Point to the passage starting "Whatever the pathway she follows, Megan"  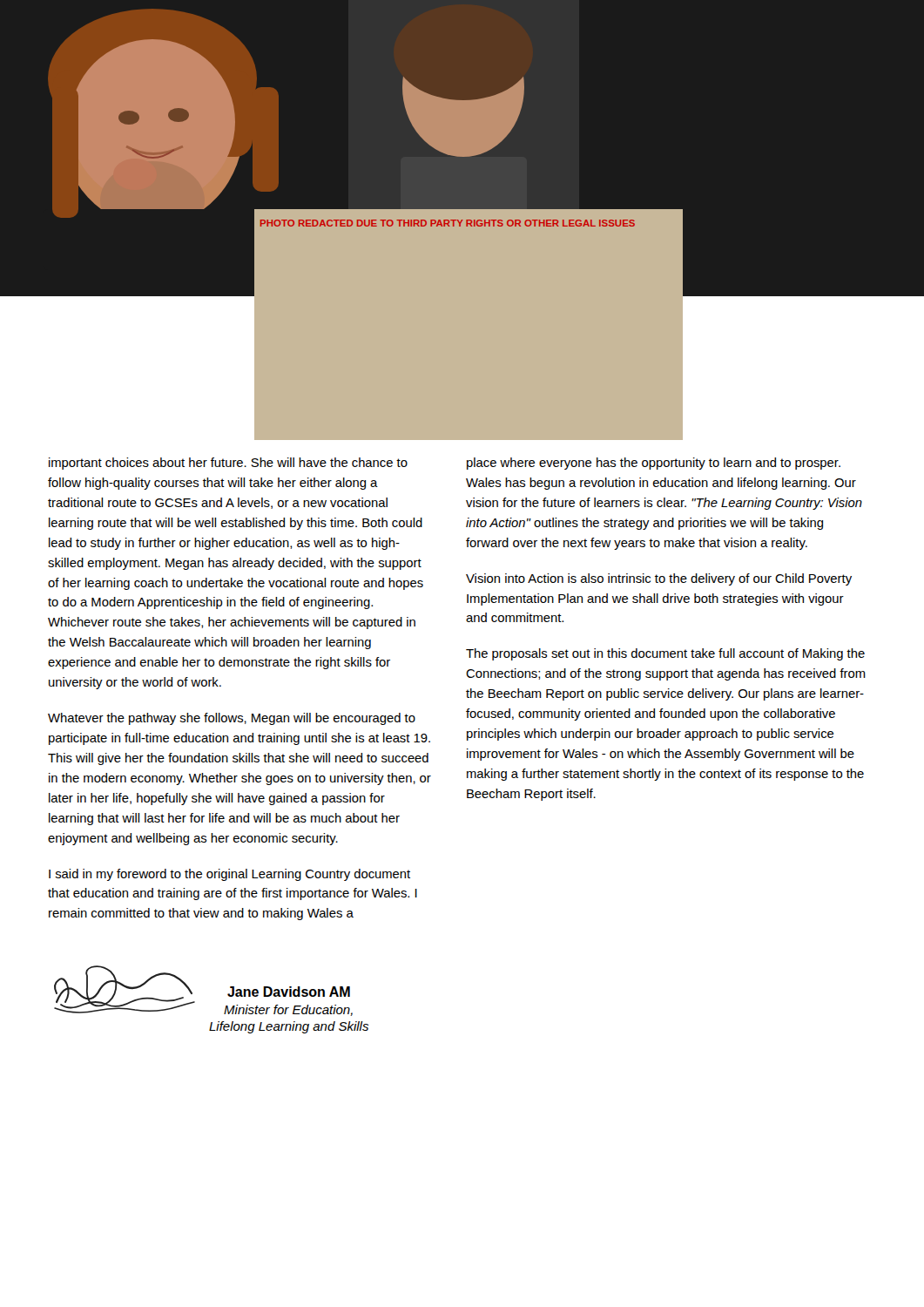(240, 778)
